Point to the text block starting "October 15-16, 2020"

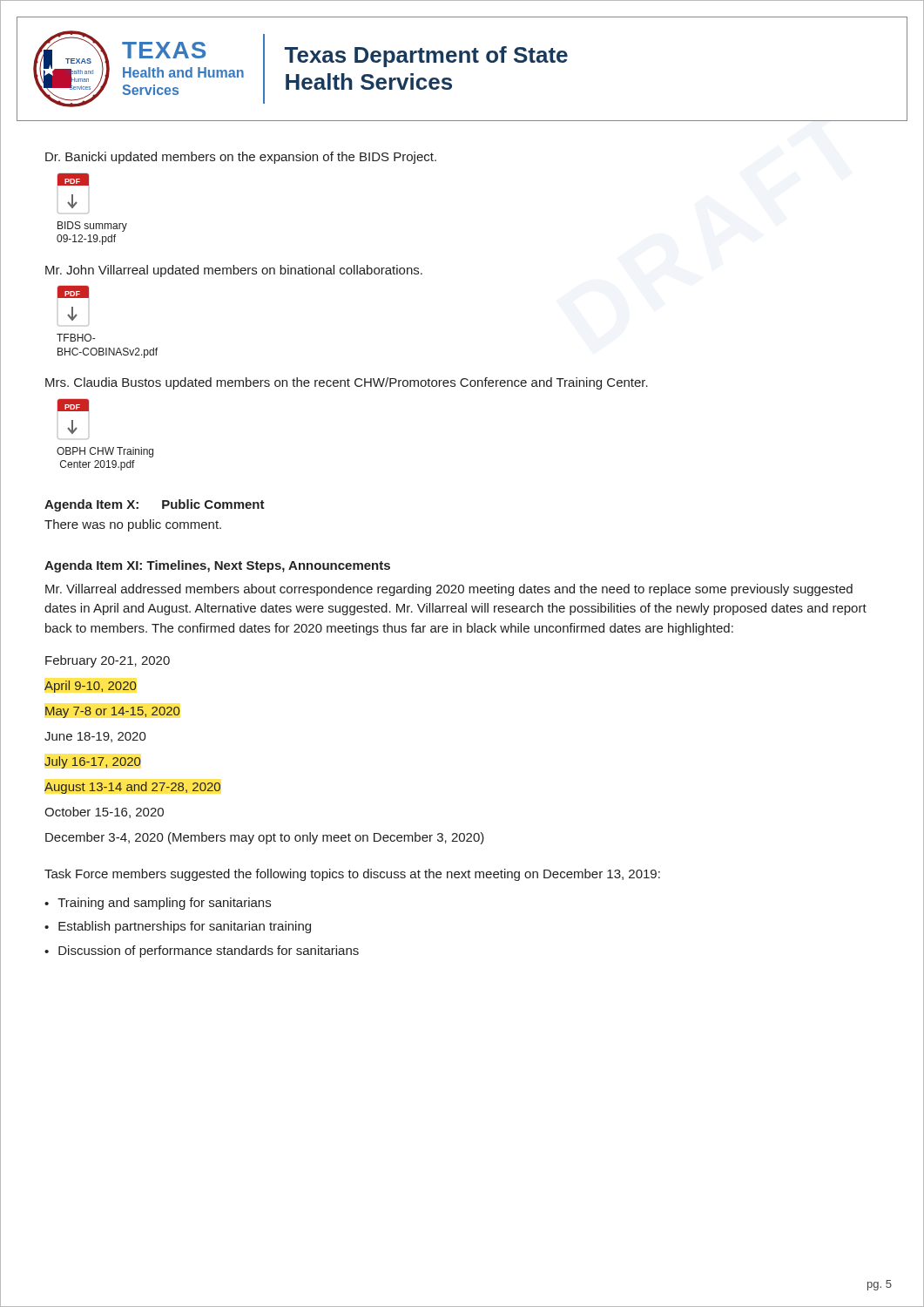pyautogui.click(x=104, y=812)
